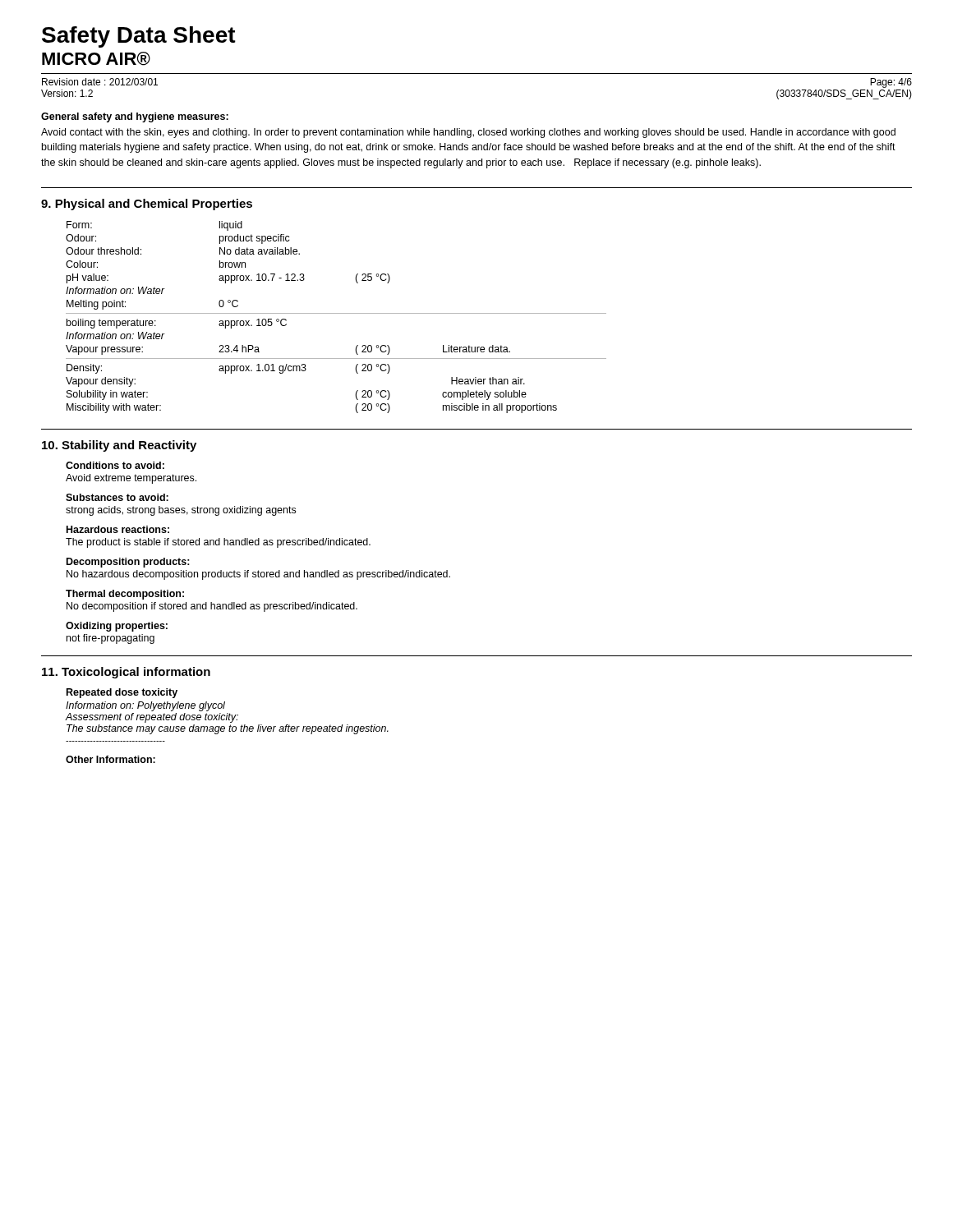The width and height of the screenshot is (953, 1232).
Task: Click on the text block containing "Hazardous reactions: The product is stable if"
Action: [x=118, y=529]
